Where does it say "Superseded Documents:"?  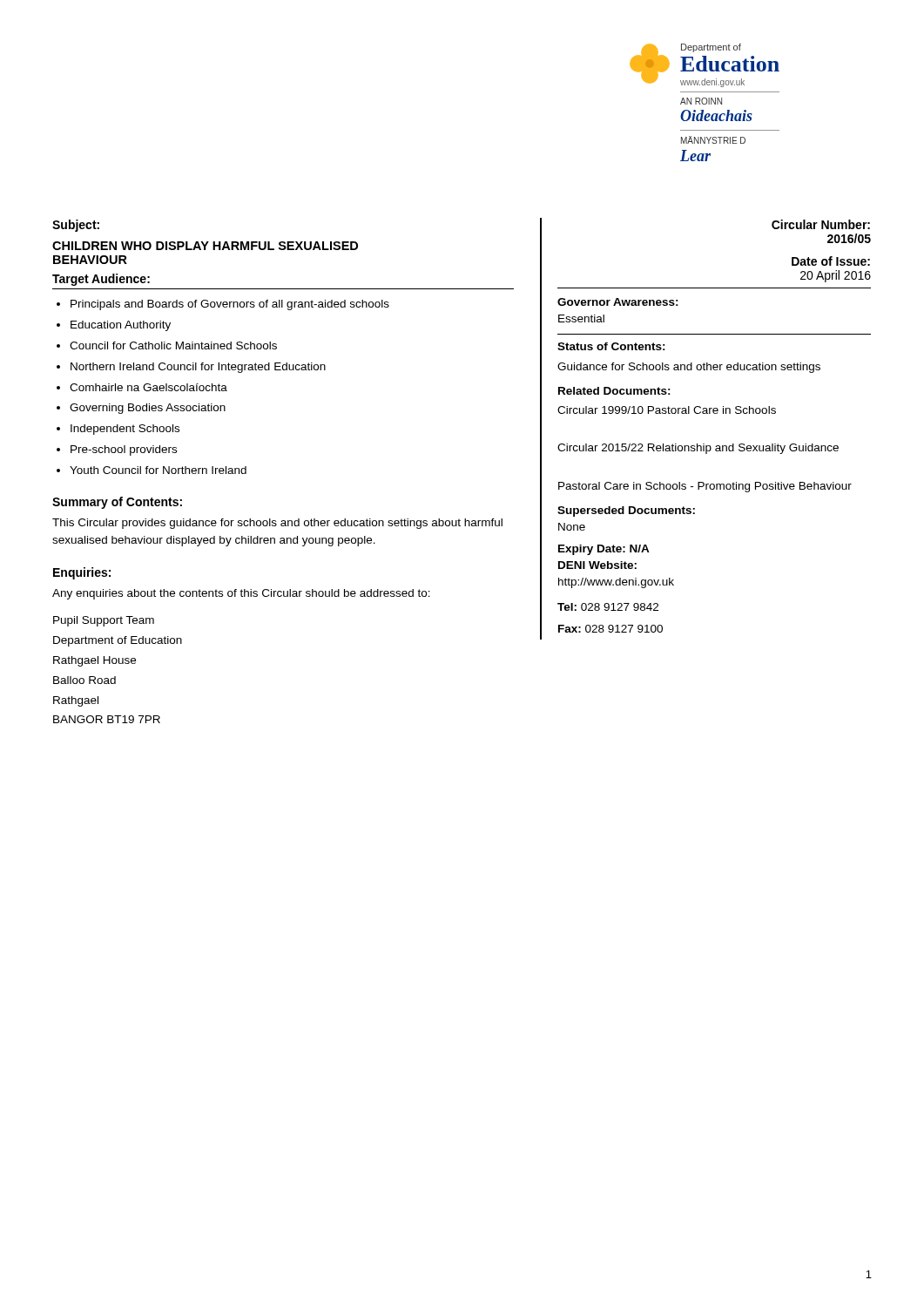[x=627, y=510]
